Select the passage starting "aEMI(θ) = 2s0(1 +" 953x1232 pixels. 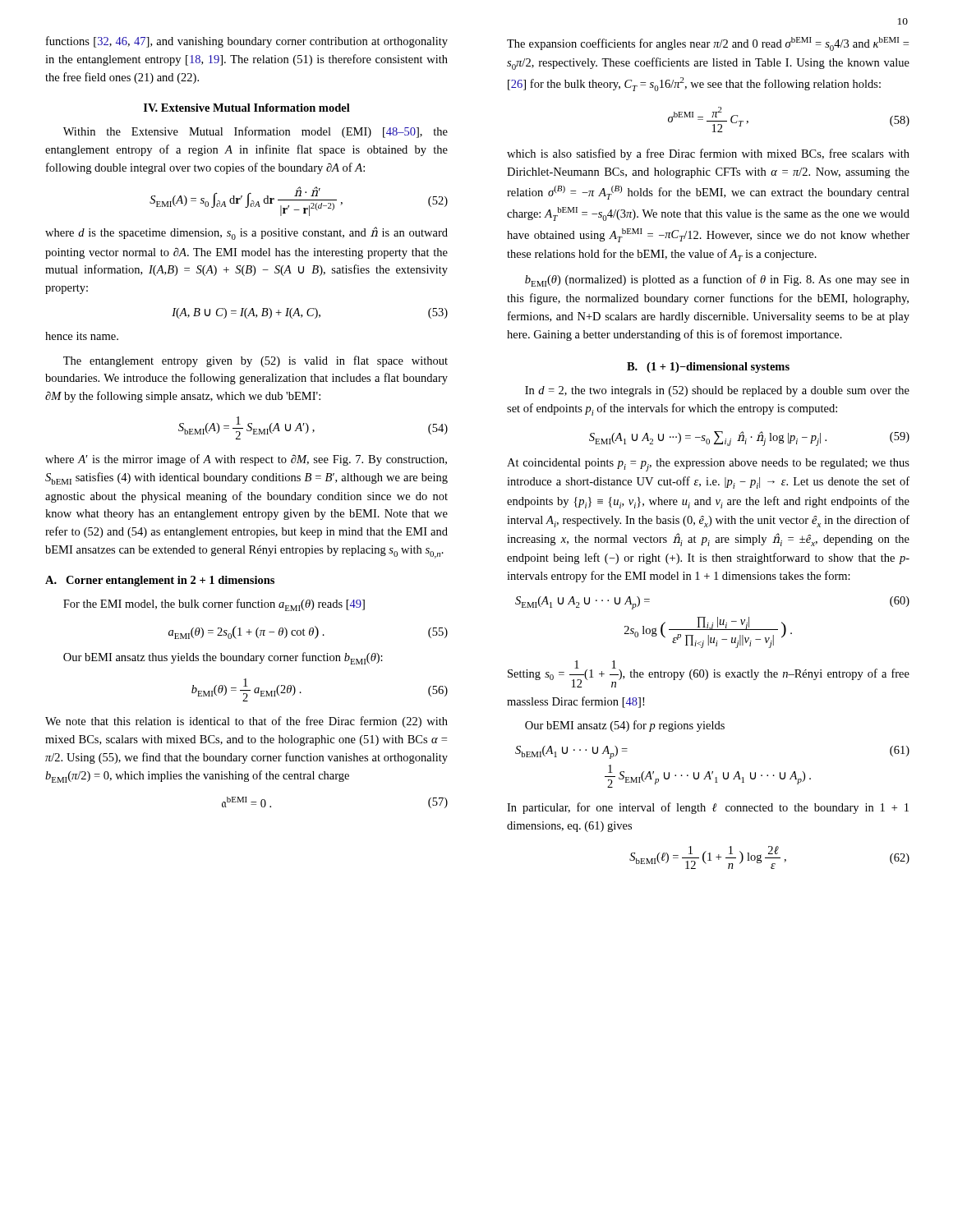click(x=308, y=632)
